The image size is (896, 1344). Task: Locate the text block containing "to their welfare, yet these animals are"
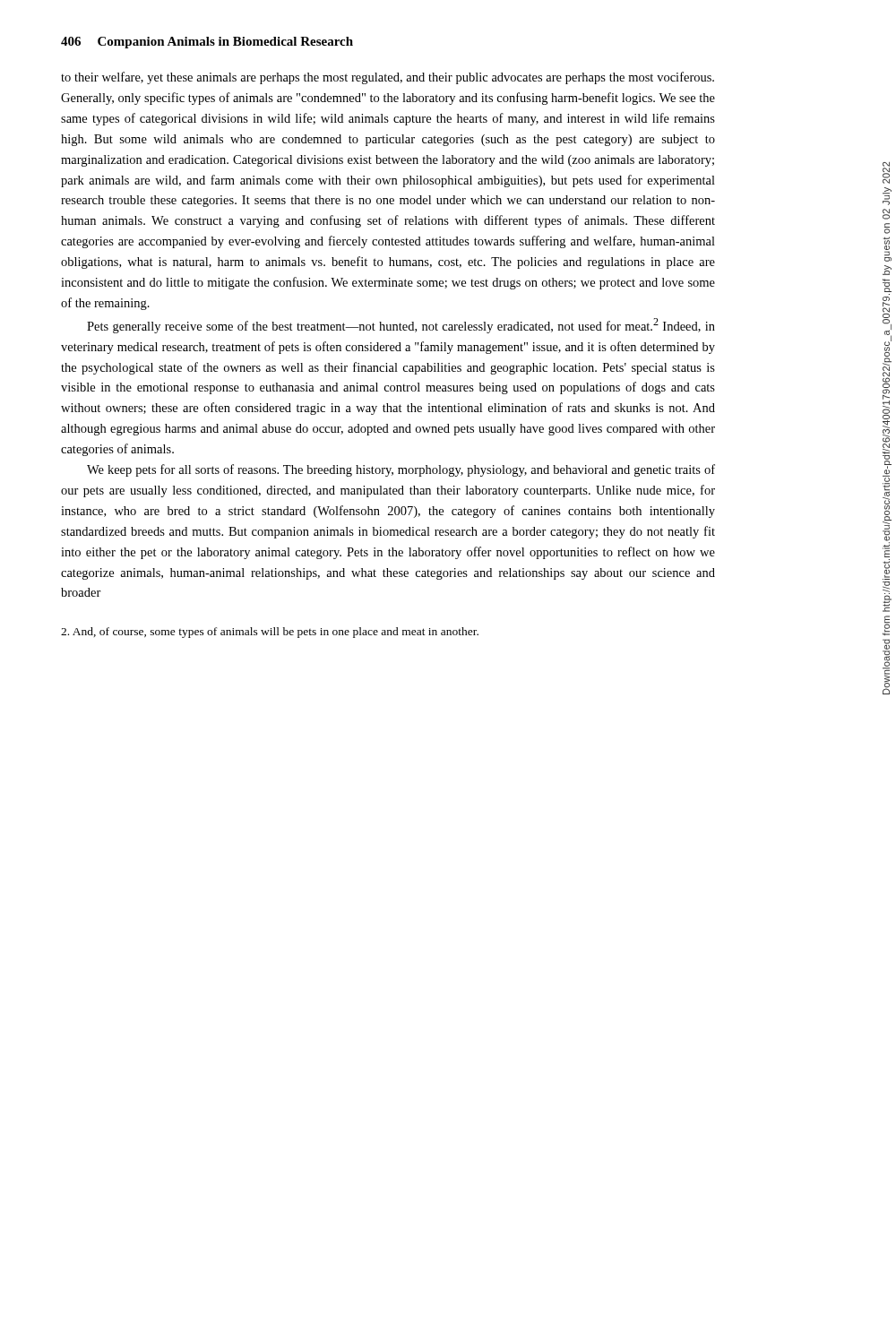point(388,190)
